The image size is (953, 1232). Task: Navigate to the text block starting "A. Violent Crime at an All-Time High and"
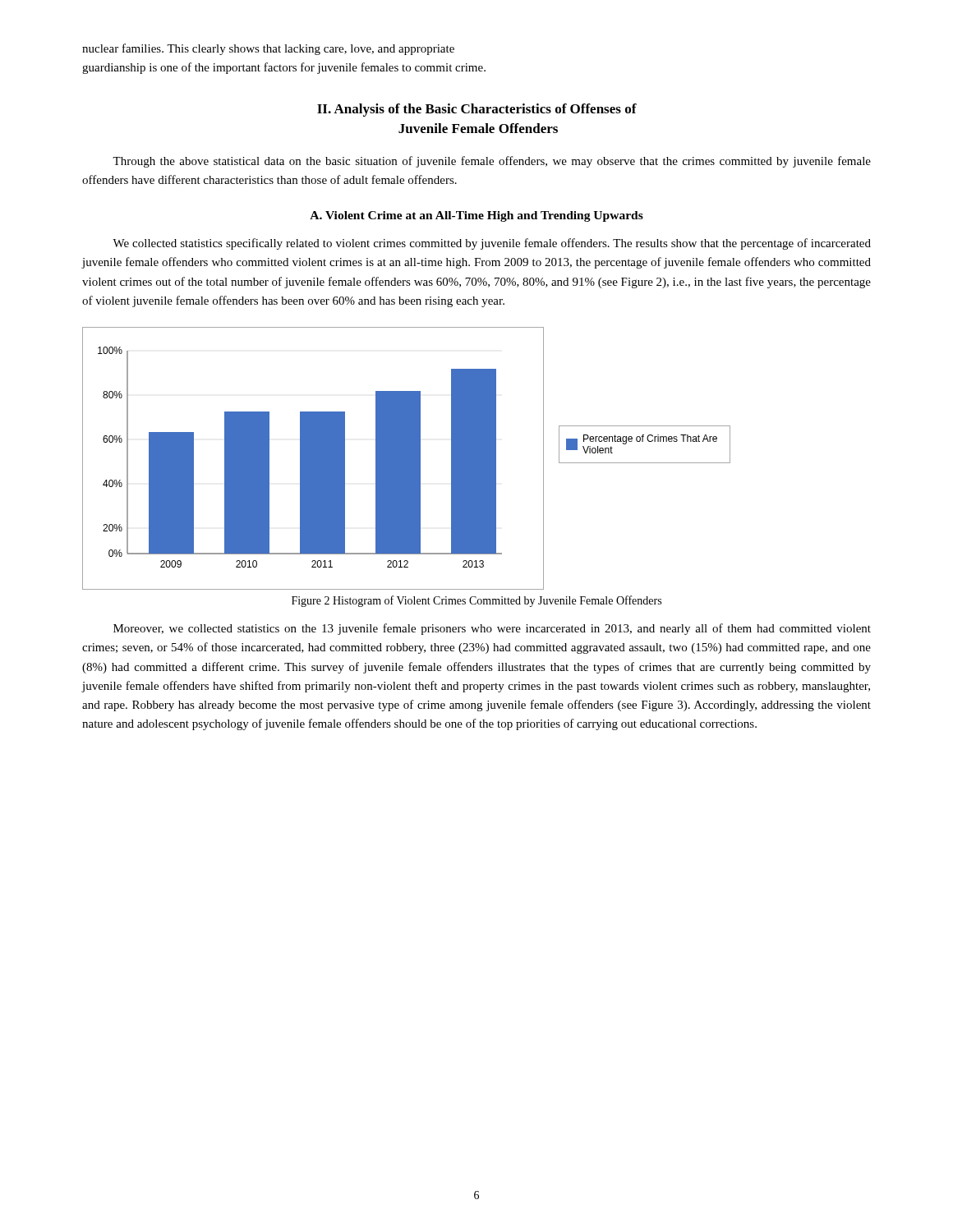pyautogui.click(x=476, y=215)
